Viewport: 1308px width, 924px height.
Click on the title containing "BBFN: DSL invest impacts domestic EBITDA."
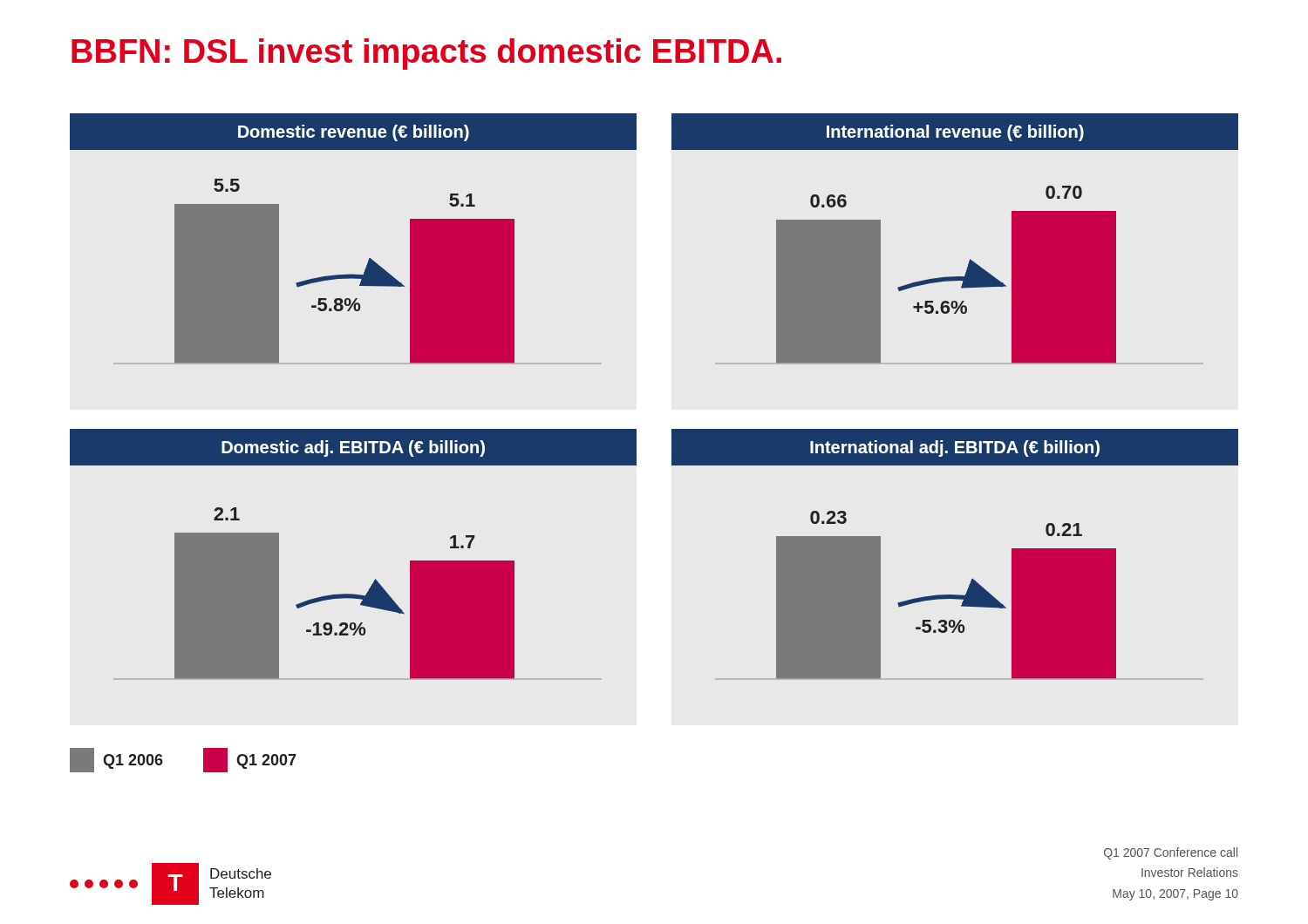[427, 51]
